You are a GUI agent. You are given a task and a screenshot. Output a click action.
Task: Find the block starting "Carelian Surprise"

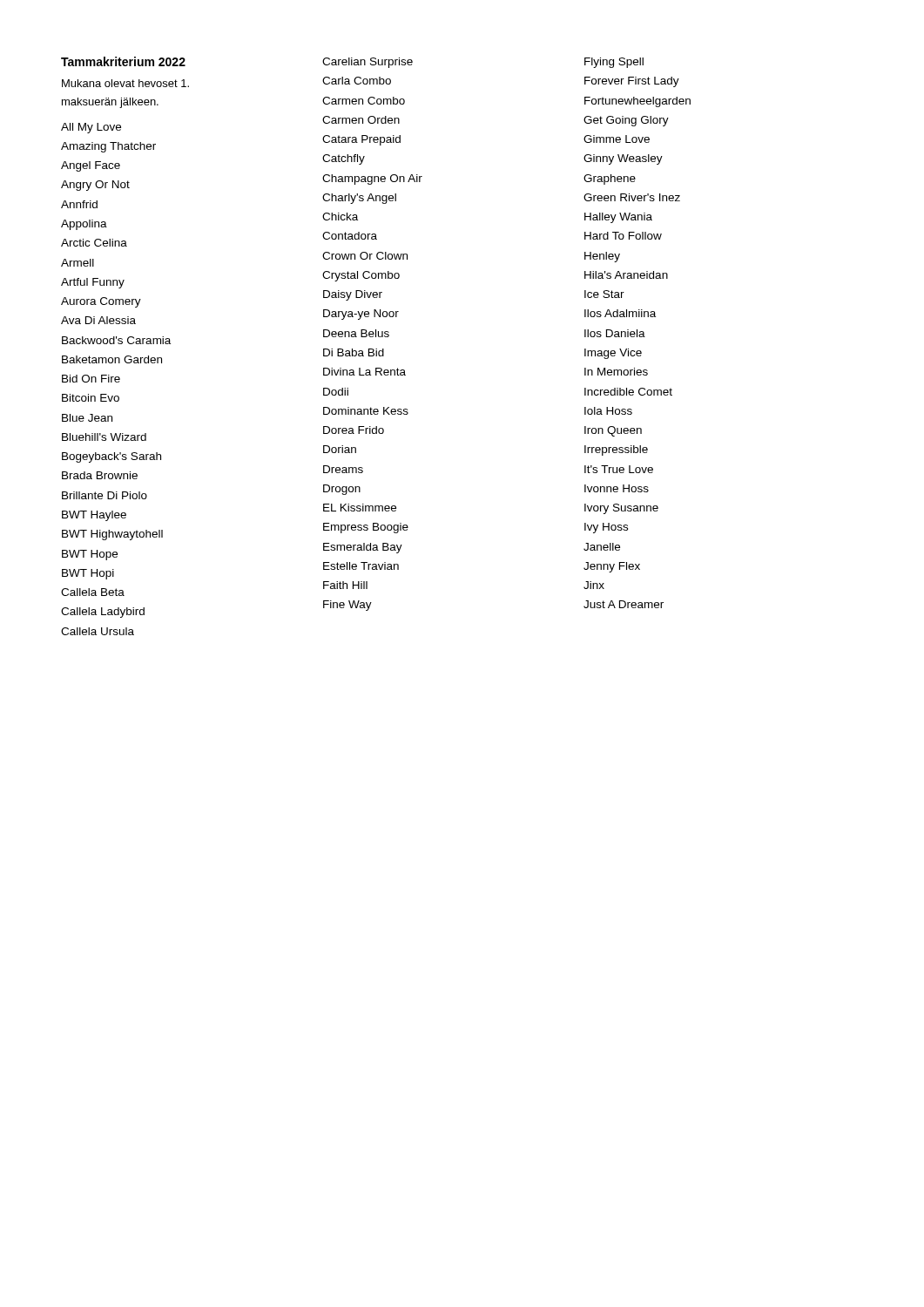click(368, 61)
